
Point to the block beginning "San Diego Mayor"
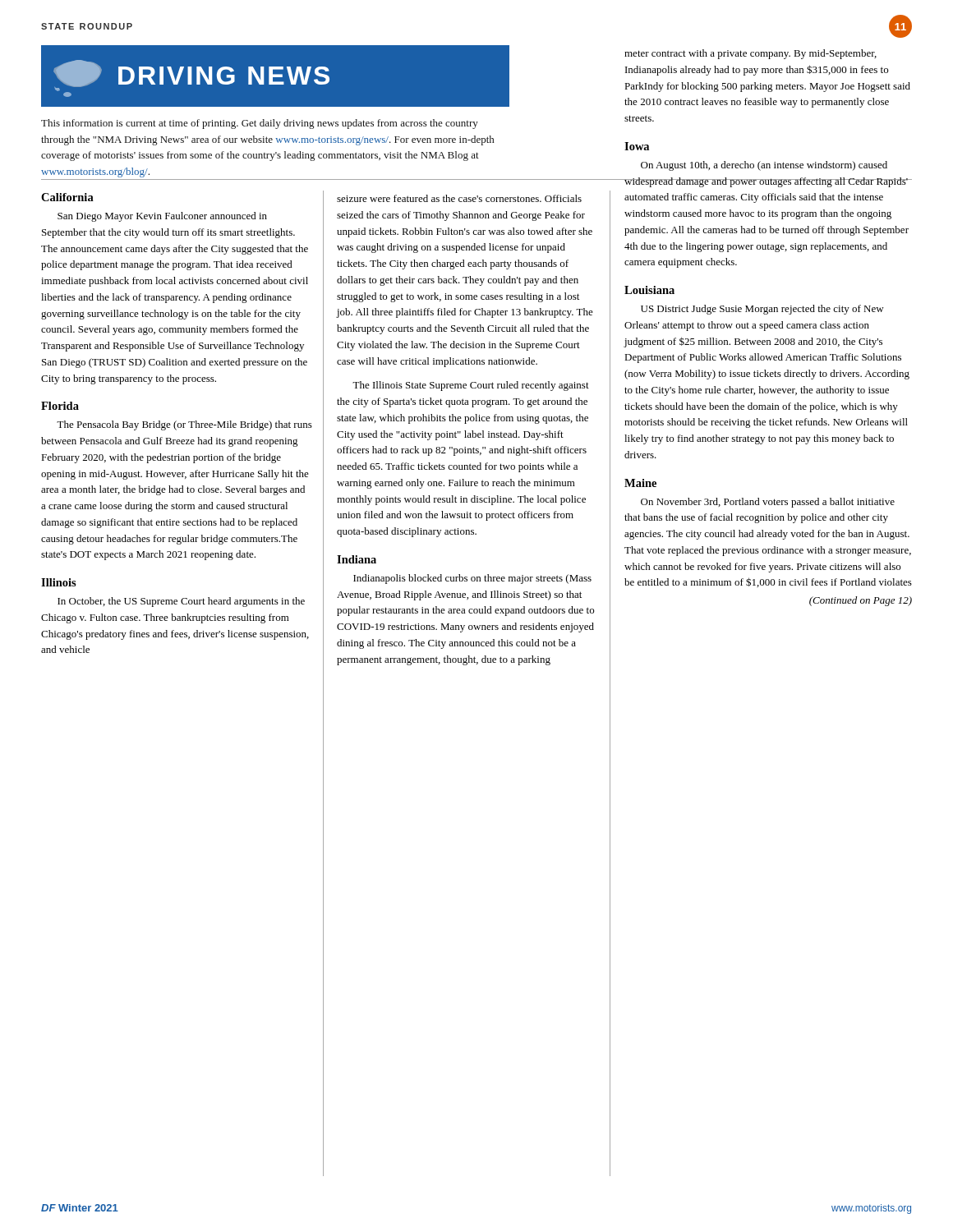(177, 297)
